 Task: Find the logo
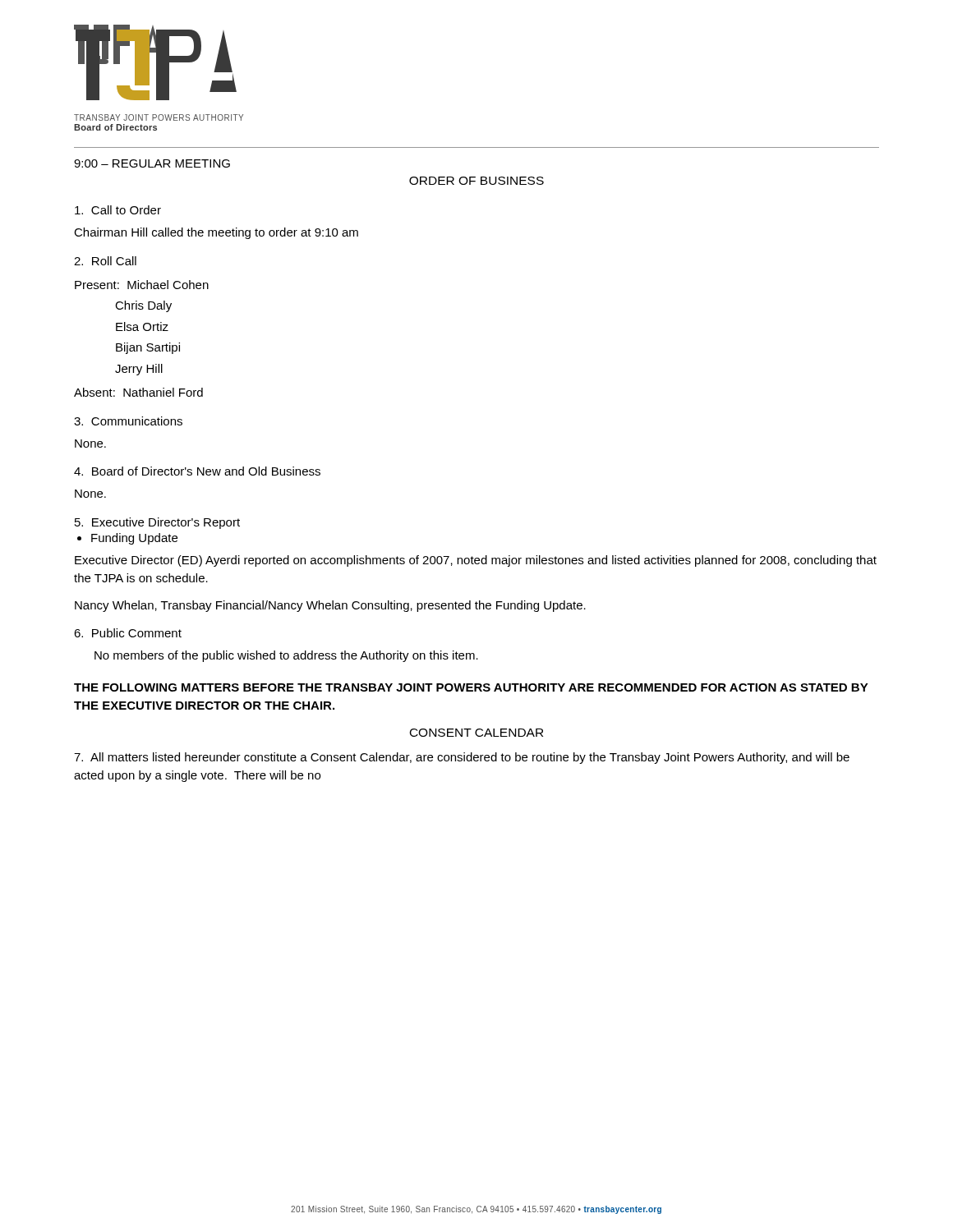tap(476, 78)
